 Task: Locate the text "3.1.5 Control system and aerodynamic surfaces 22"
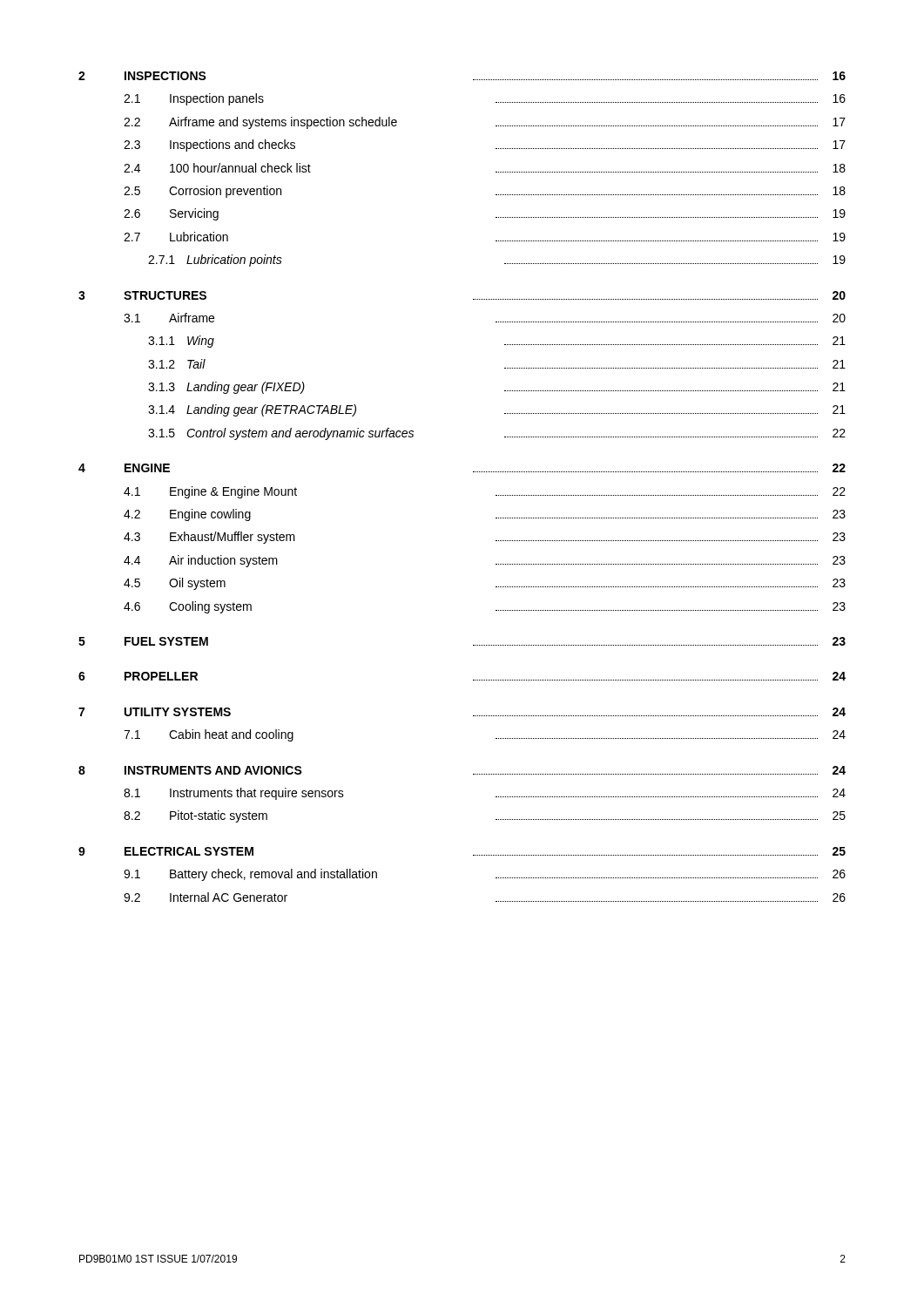coord(497,433)
